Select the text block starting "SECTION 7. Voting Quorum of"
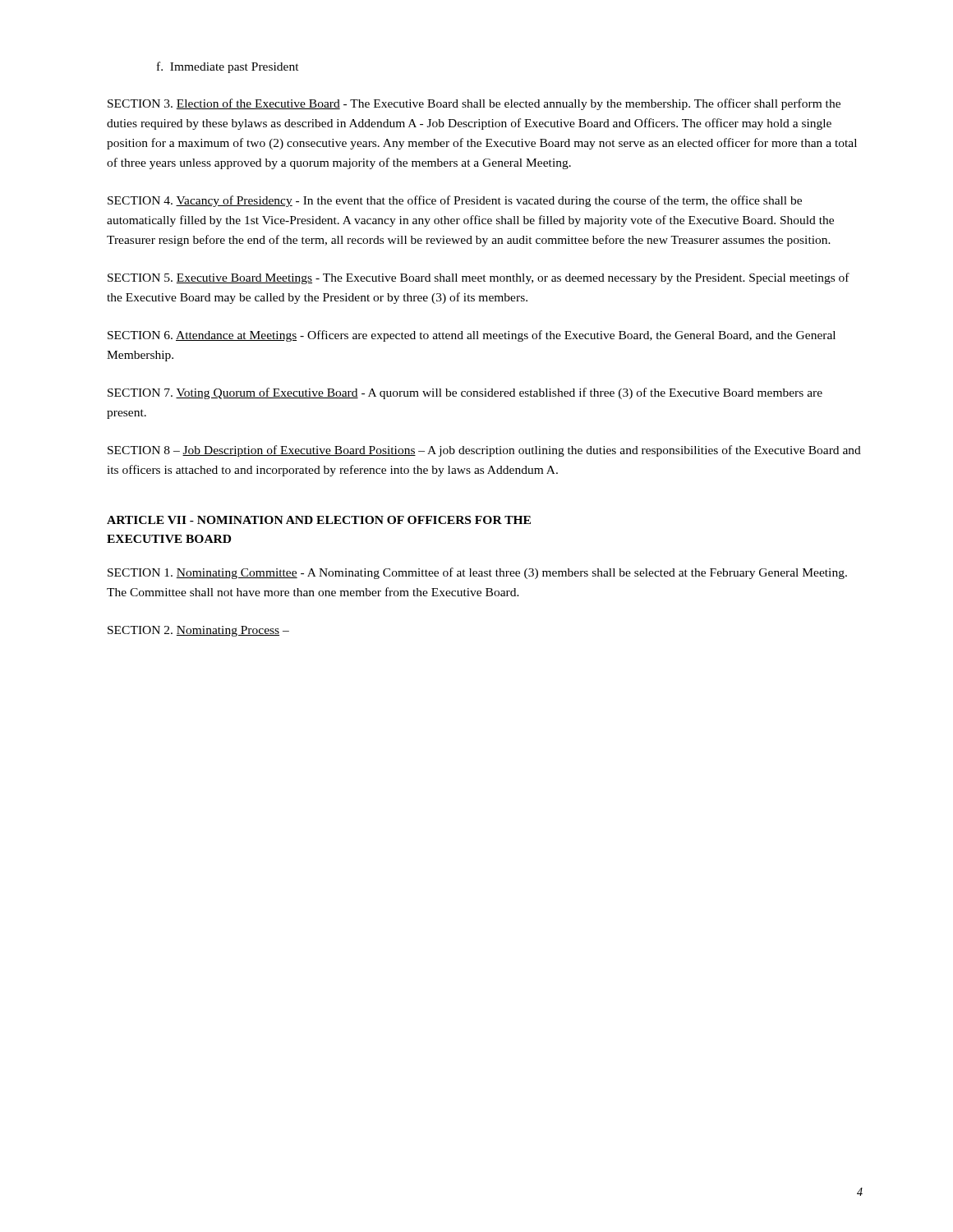The image size is (953, 1232). (465, 402)
